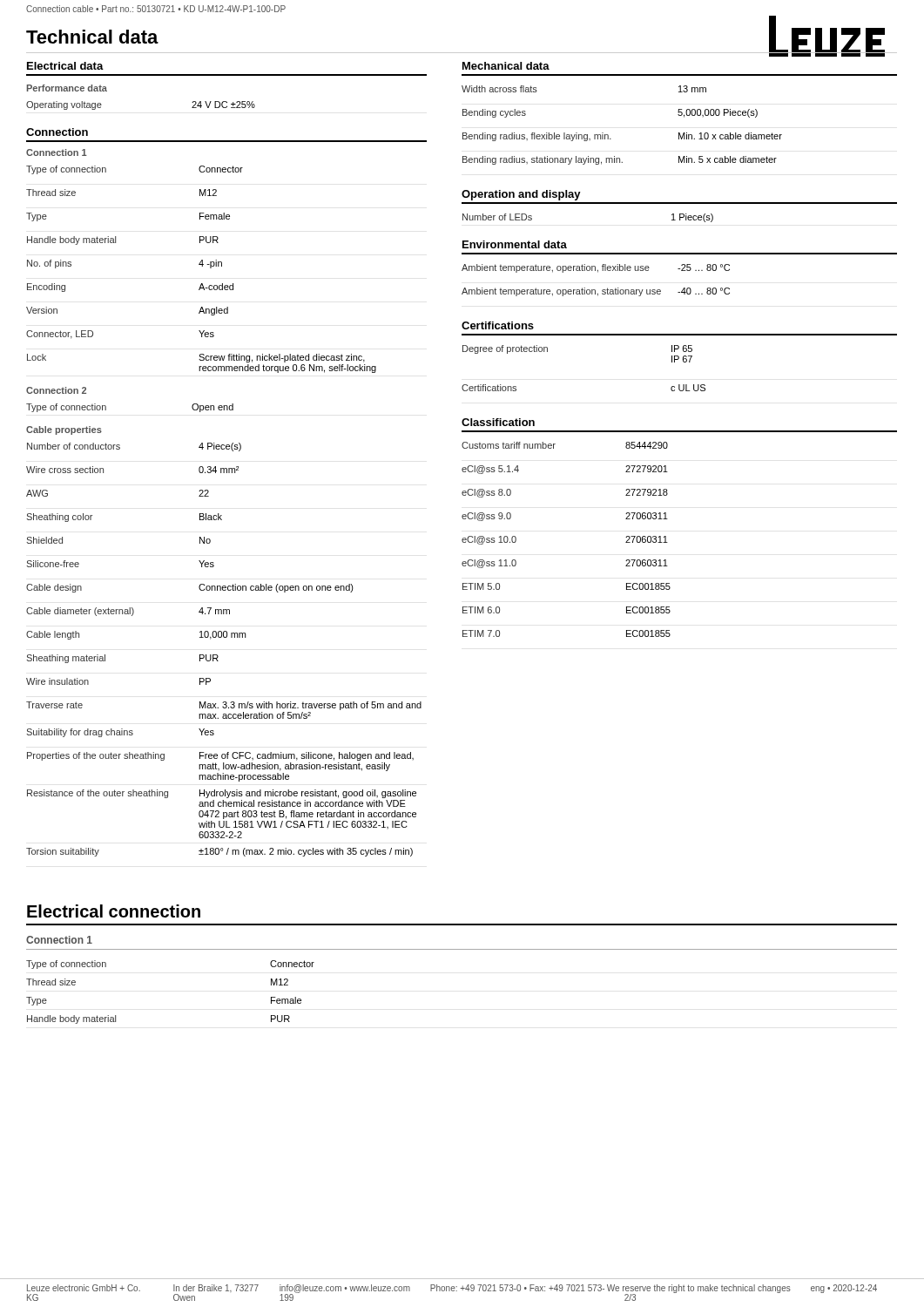This screenshot has width=924, height=1307.
Task: Locate the table with the text "Type of connection Connector"
Action: point(462,992)
